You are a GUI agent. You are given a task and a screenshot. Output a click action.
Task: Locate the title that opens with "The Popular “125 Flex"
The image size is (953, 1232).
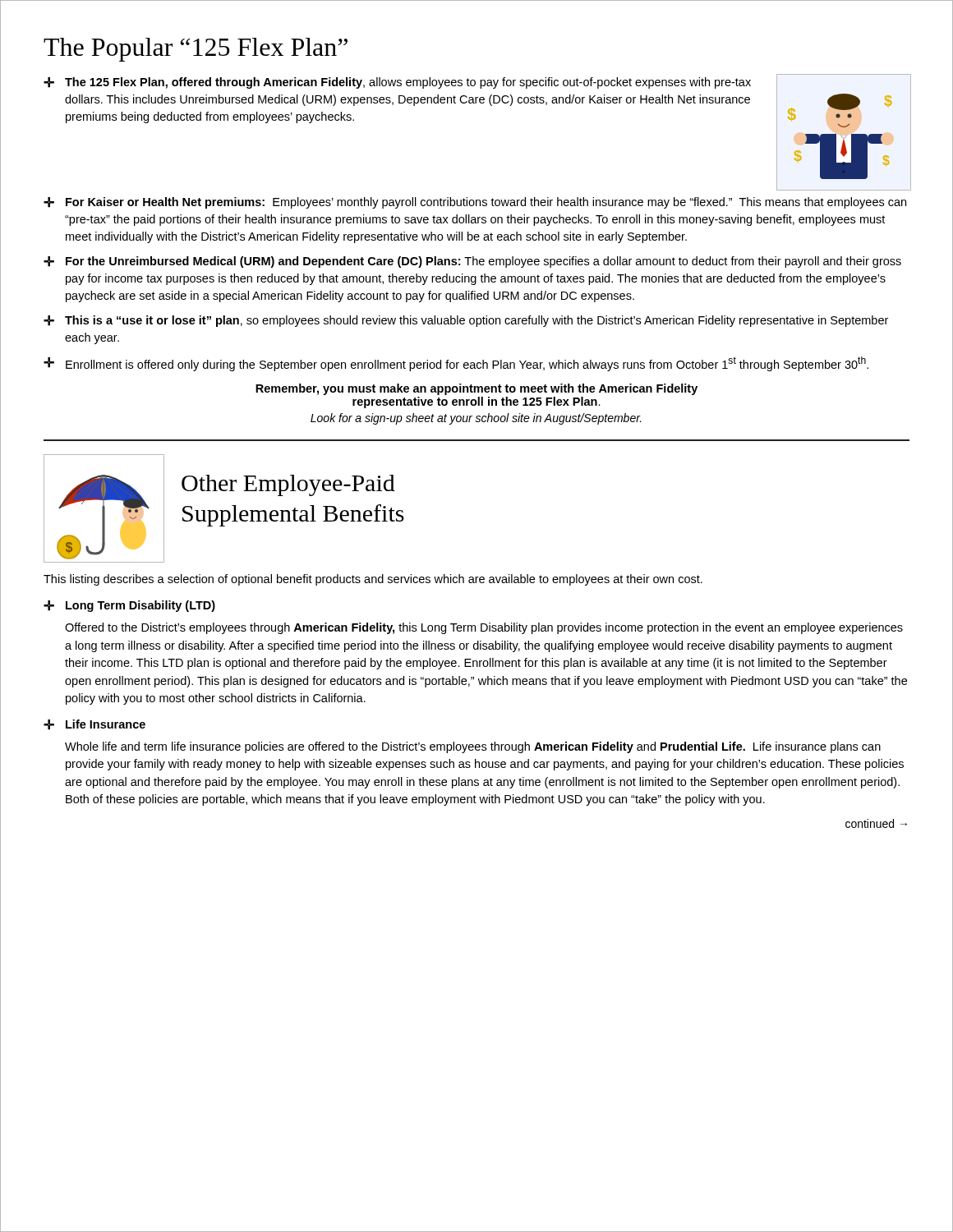click(x=196, y=47)
